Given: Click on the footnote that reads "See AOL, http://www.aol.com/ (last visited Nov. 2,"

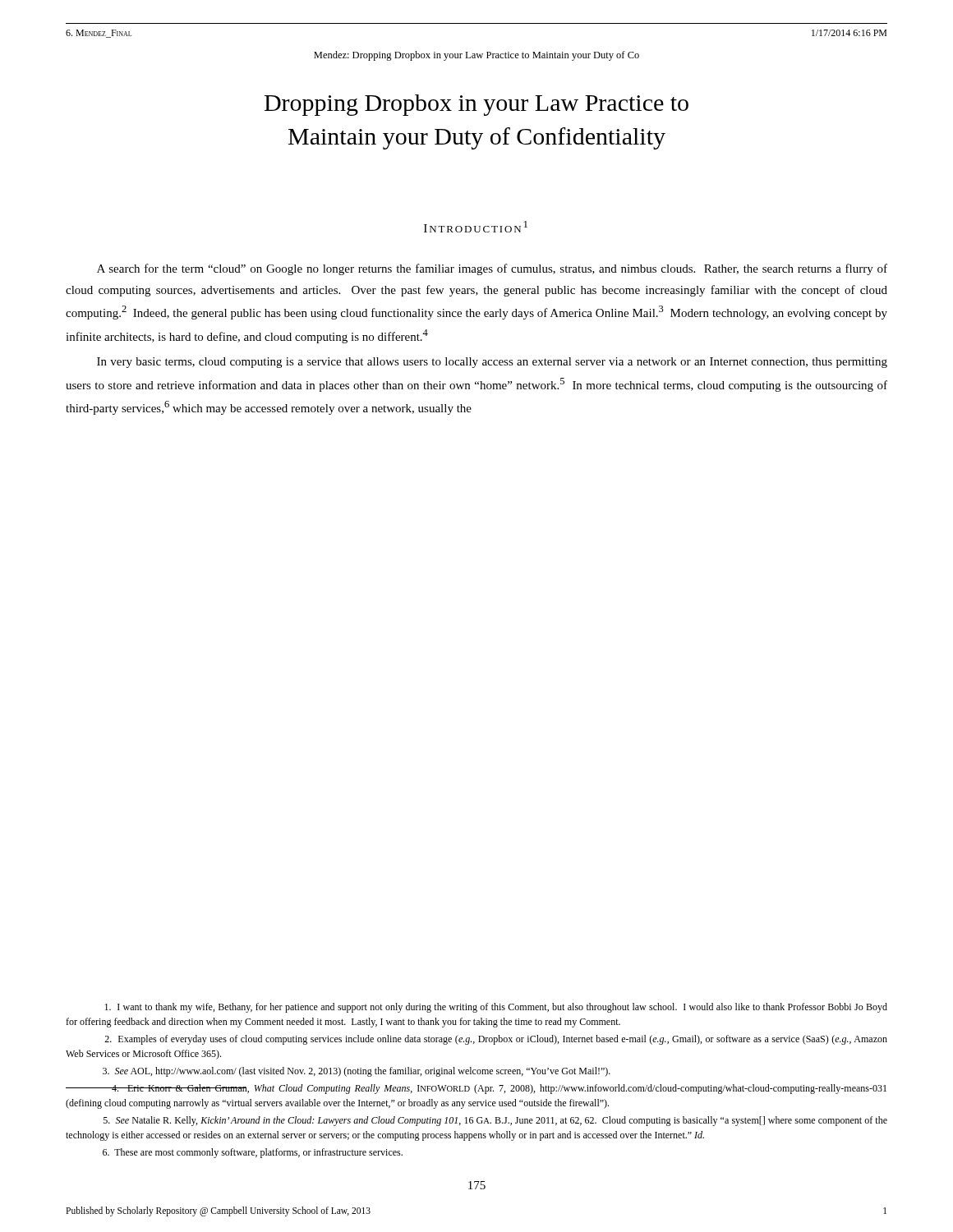Looking at the screenshot, I should (x=349, y=1071).
